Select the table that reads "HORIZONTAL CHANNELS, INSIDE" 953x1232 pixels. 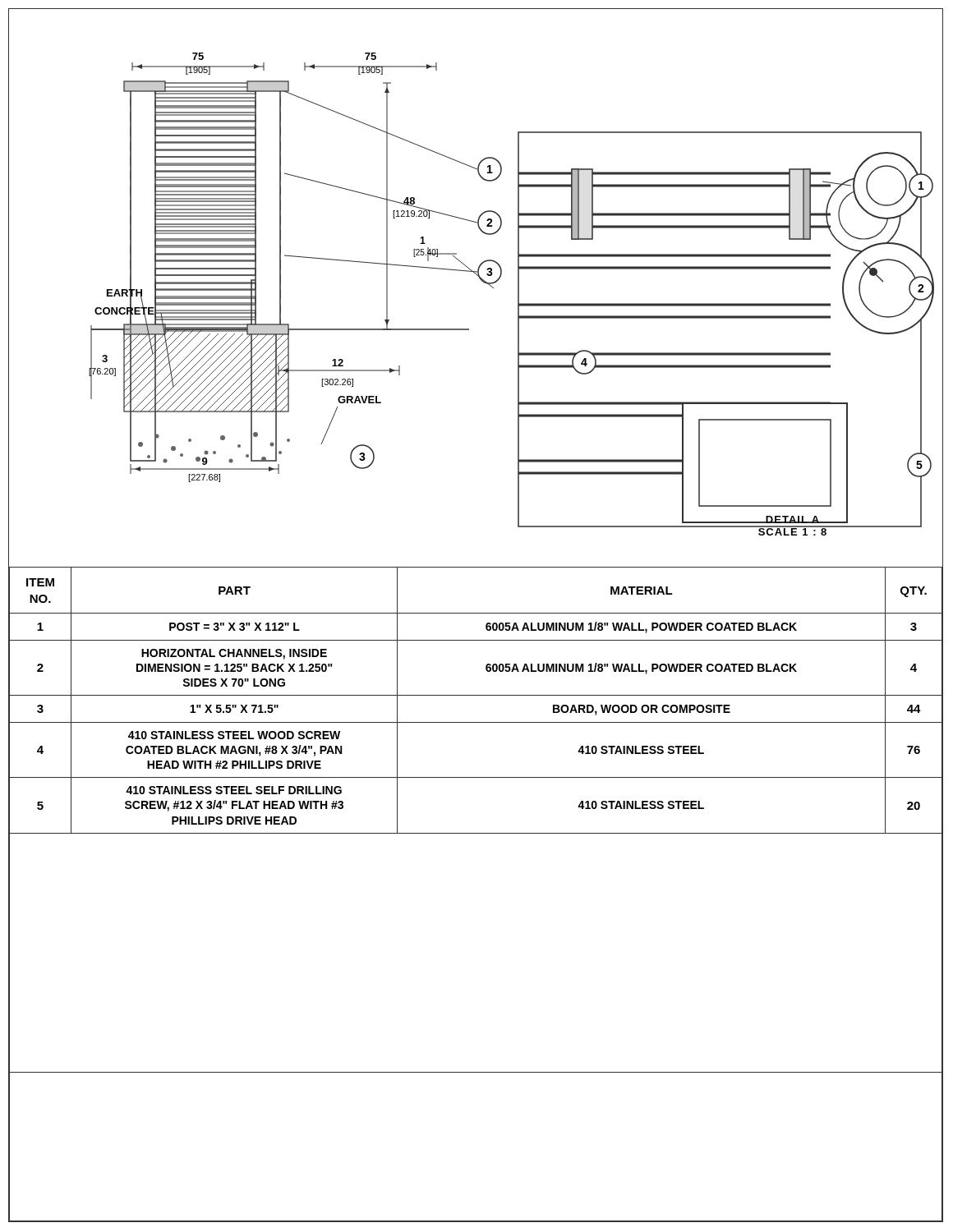click(476, 700)
